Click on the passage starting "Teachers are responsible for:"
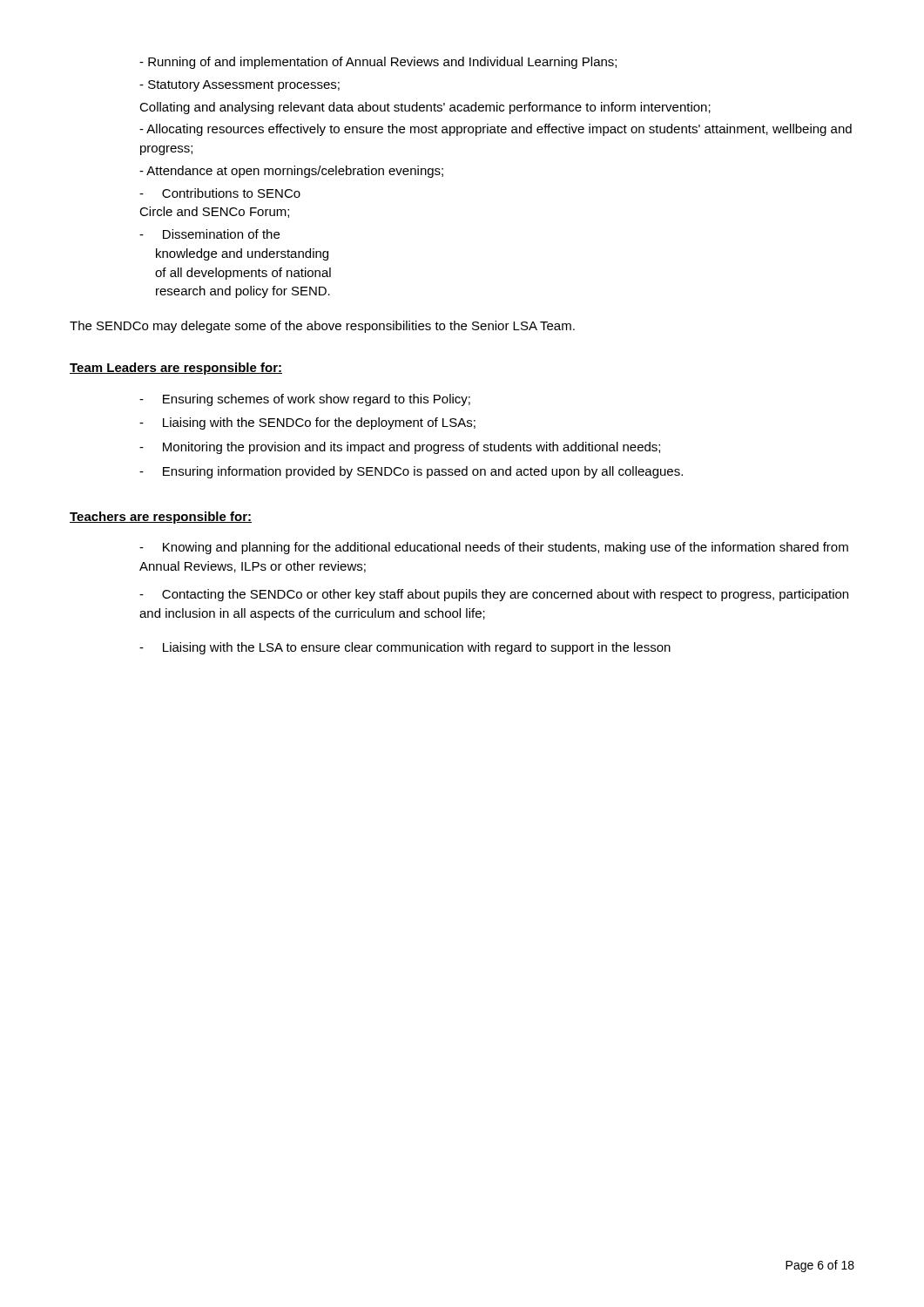 (161, 518)
